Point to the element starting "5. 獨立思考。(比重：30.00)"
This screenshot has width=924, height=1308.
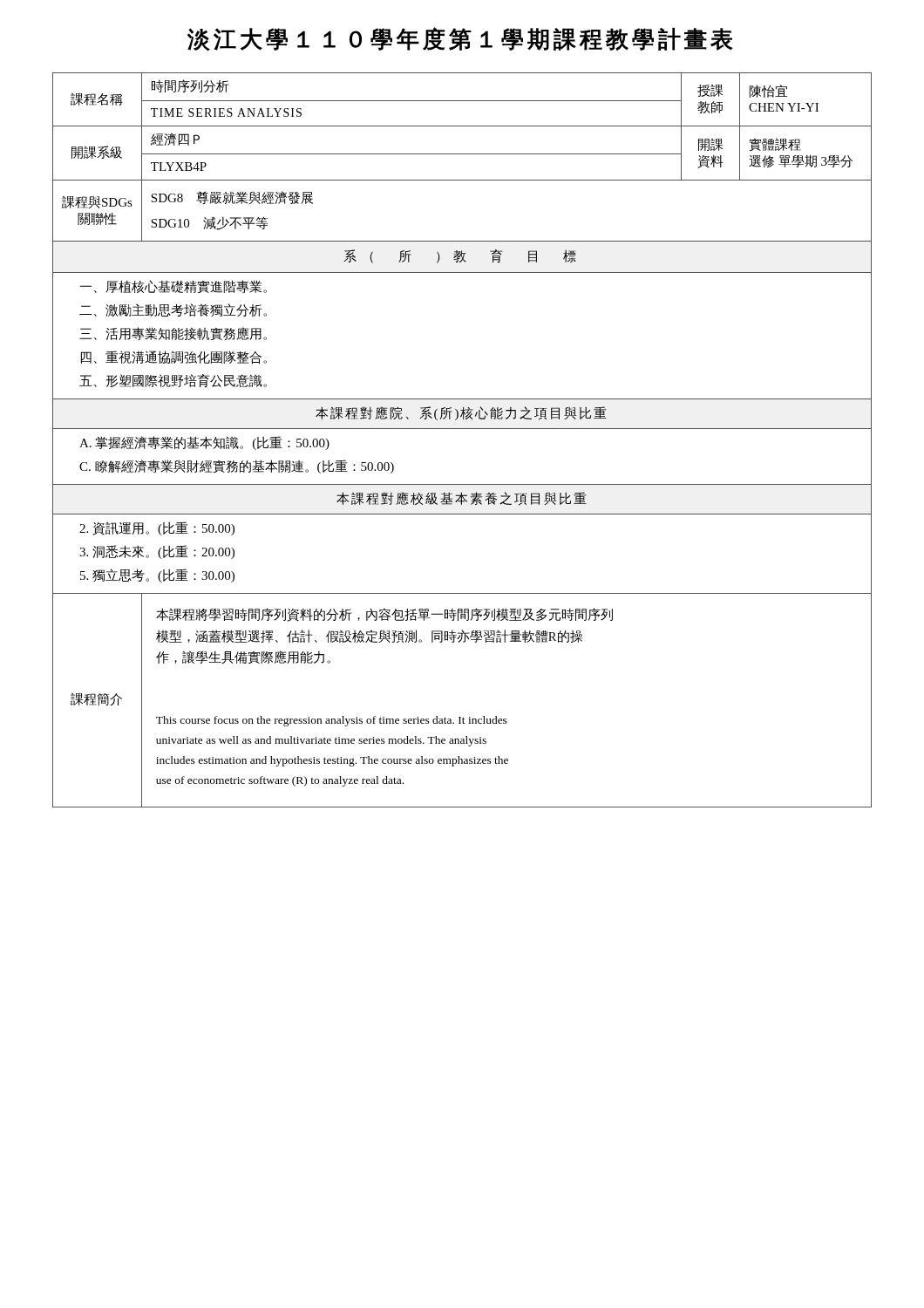coord(157,576)
